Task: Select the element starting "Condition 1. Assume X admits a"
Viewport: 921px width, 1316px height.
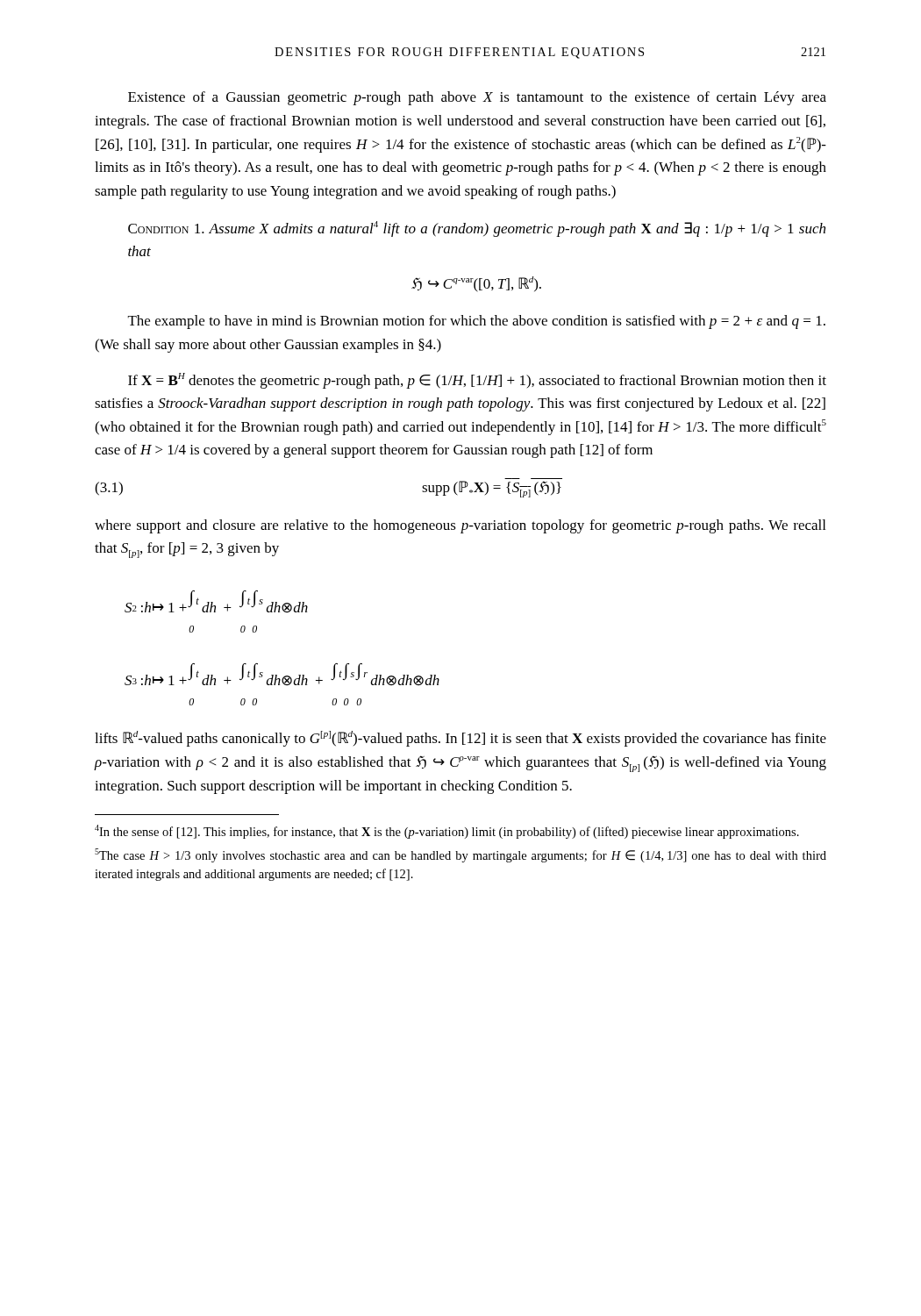Action: click(477, 229)
